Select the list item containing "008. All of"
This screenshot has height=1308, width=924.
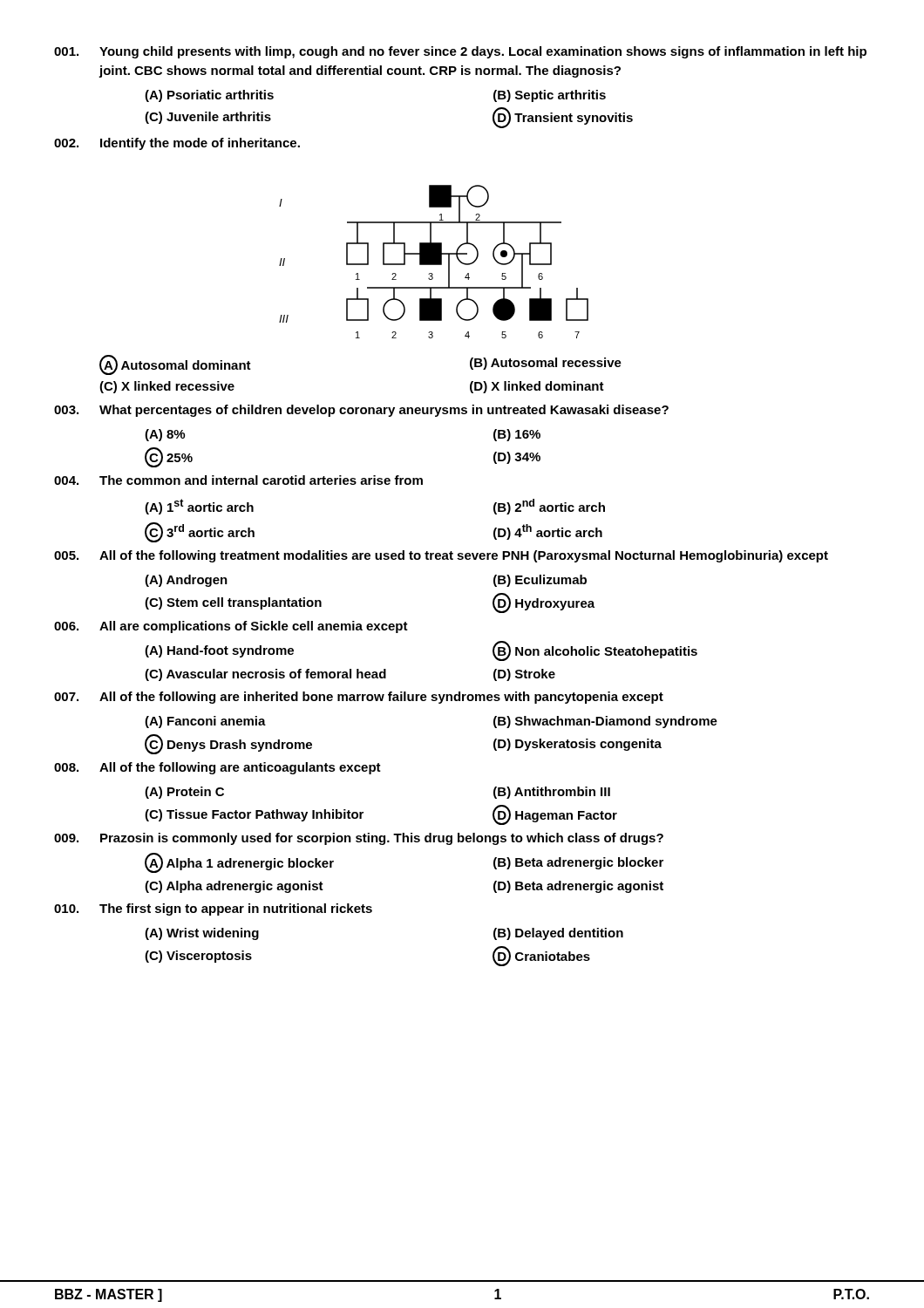coord(217,768)
